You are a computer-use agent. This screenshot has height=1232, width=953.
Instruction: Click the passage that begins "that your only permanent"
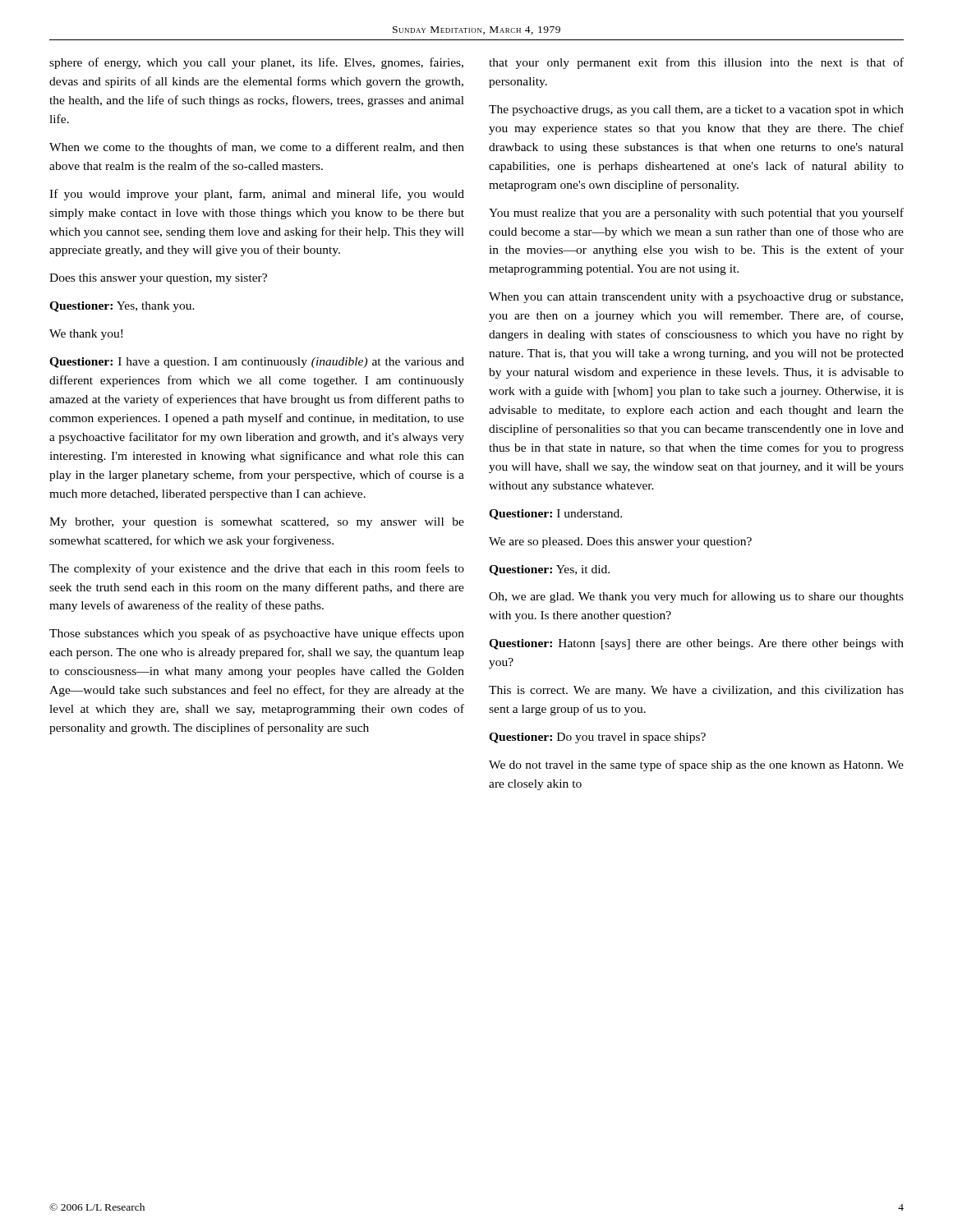[696, 72]
